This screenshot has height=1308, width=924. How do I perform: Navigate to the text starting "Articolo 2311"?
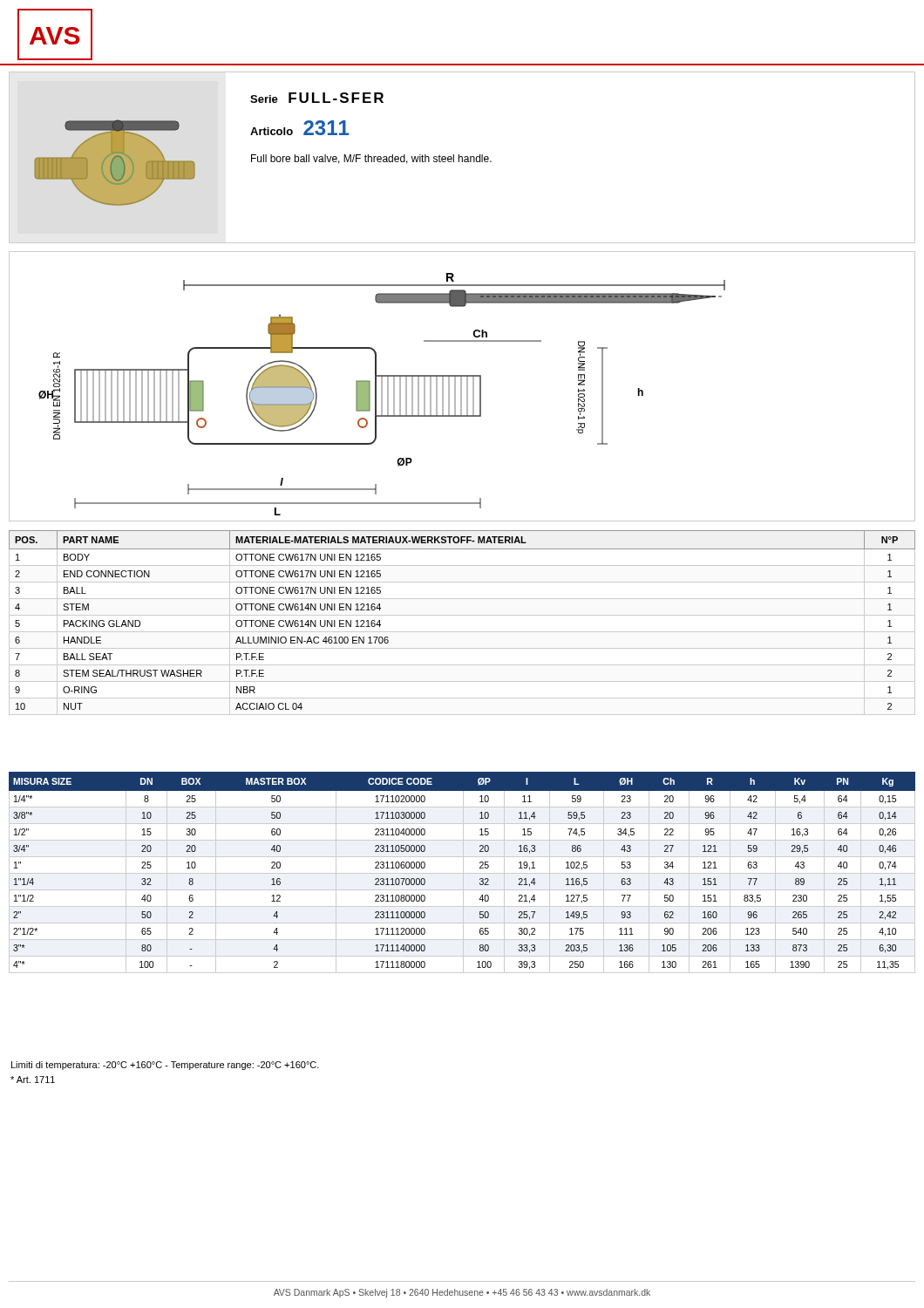point(300,128)
